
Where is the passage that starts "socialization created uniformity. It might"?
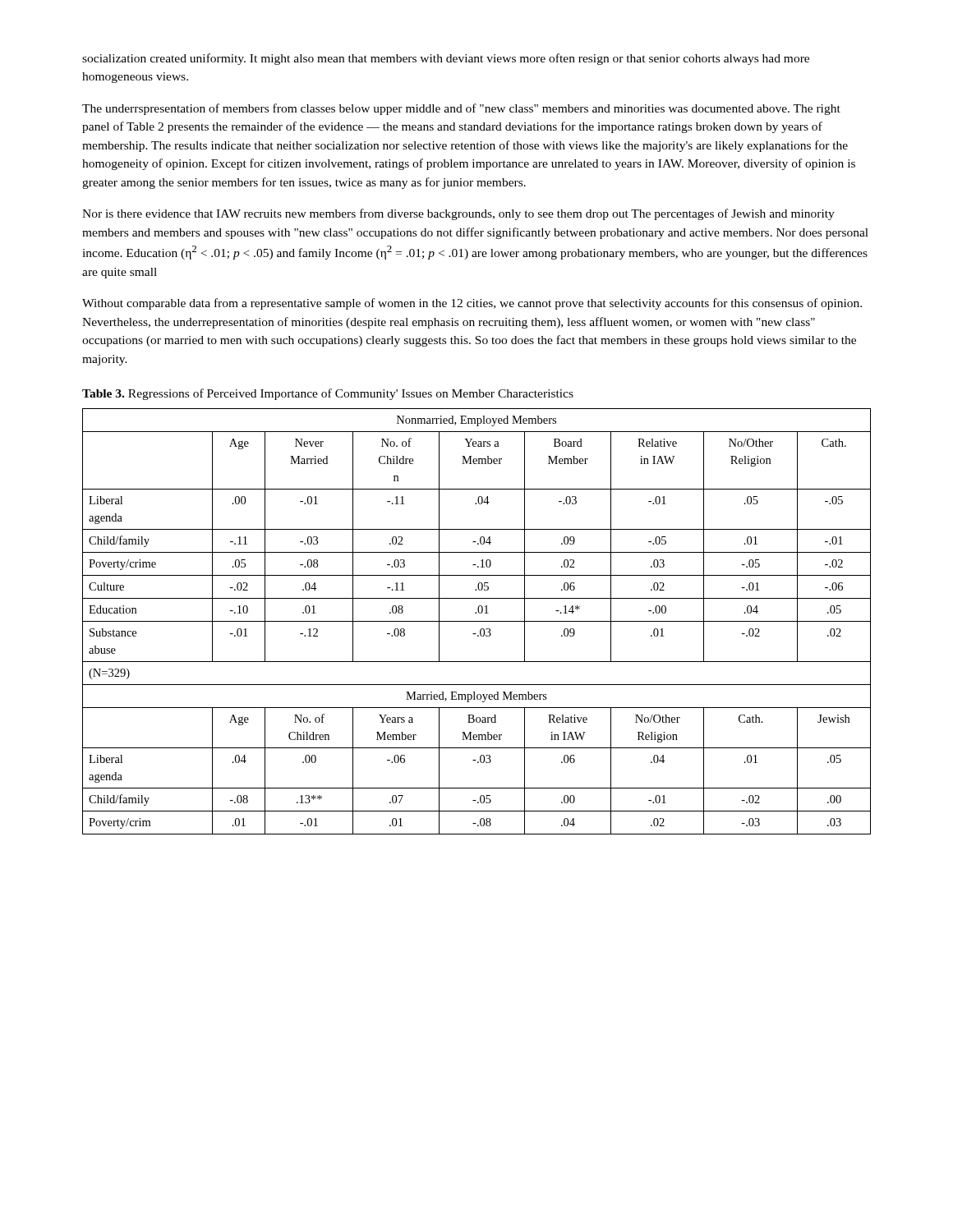(x=446, y=67)
